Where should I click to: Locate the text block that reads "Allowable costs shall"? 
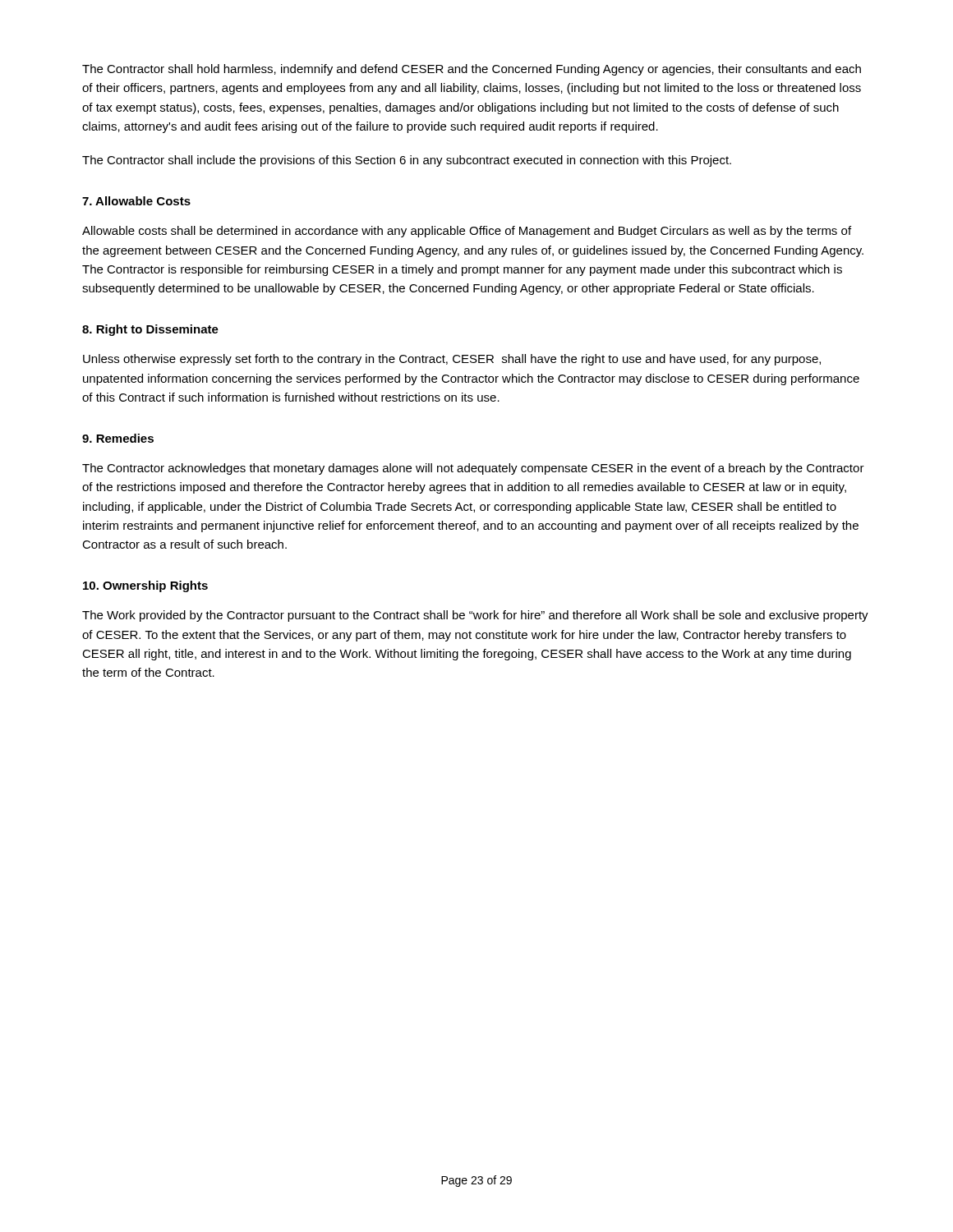tap(473, 259)
